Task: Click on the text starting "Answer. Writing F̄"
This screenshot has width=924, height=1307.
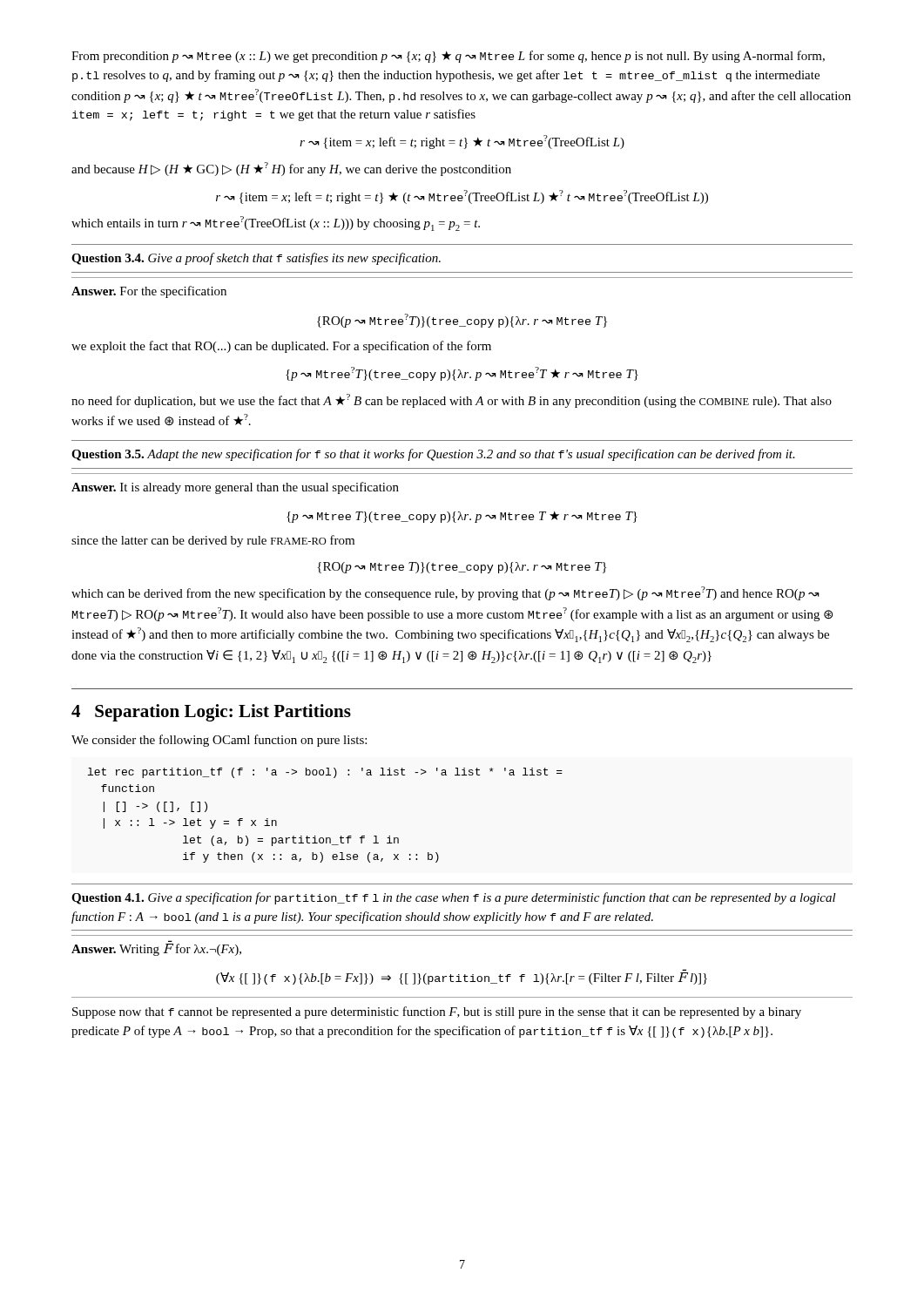Action: pyautogui.click(x=157, y=949)
